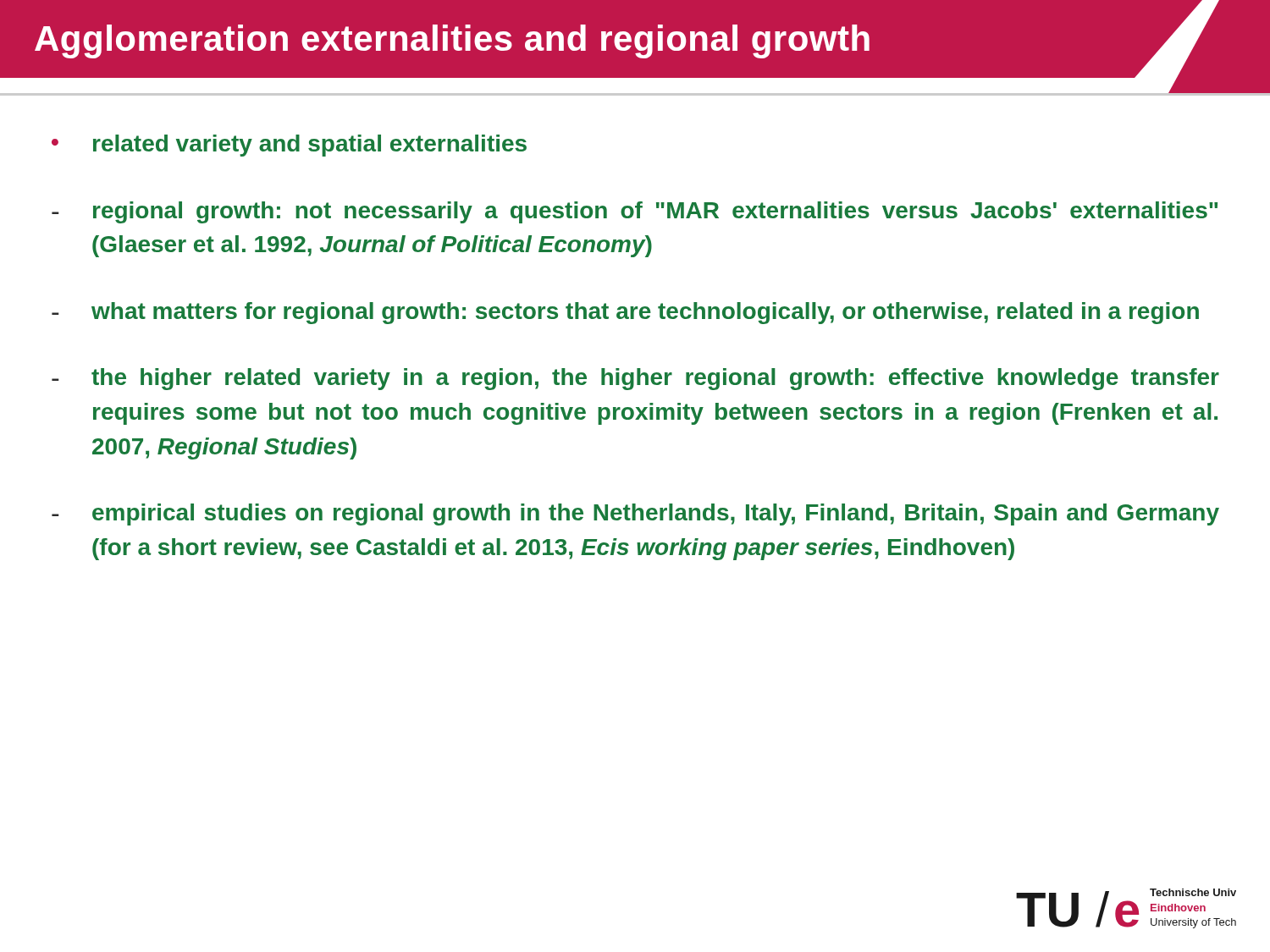
Task: Find the block starting "- empirical studies on regional growth in"
Action: point(635,530)
